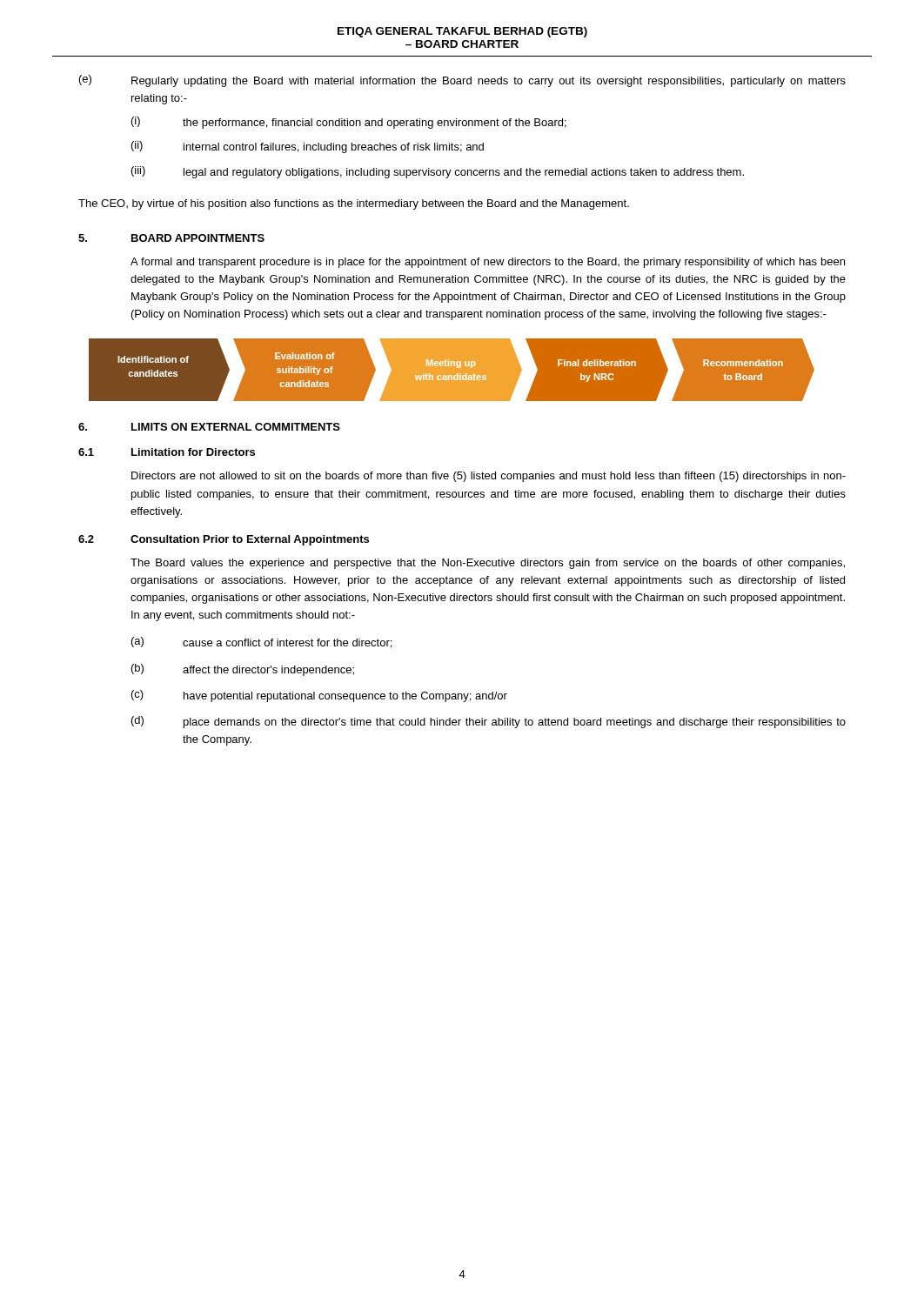924x1305 pixels.
Task: Select the text starting "(c) have potential reputational consequence"
Action: pyautogui.click(x=319, y=696)
